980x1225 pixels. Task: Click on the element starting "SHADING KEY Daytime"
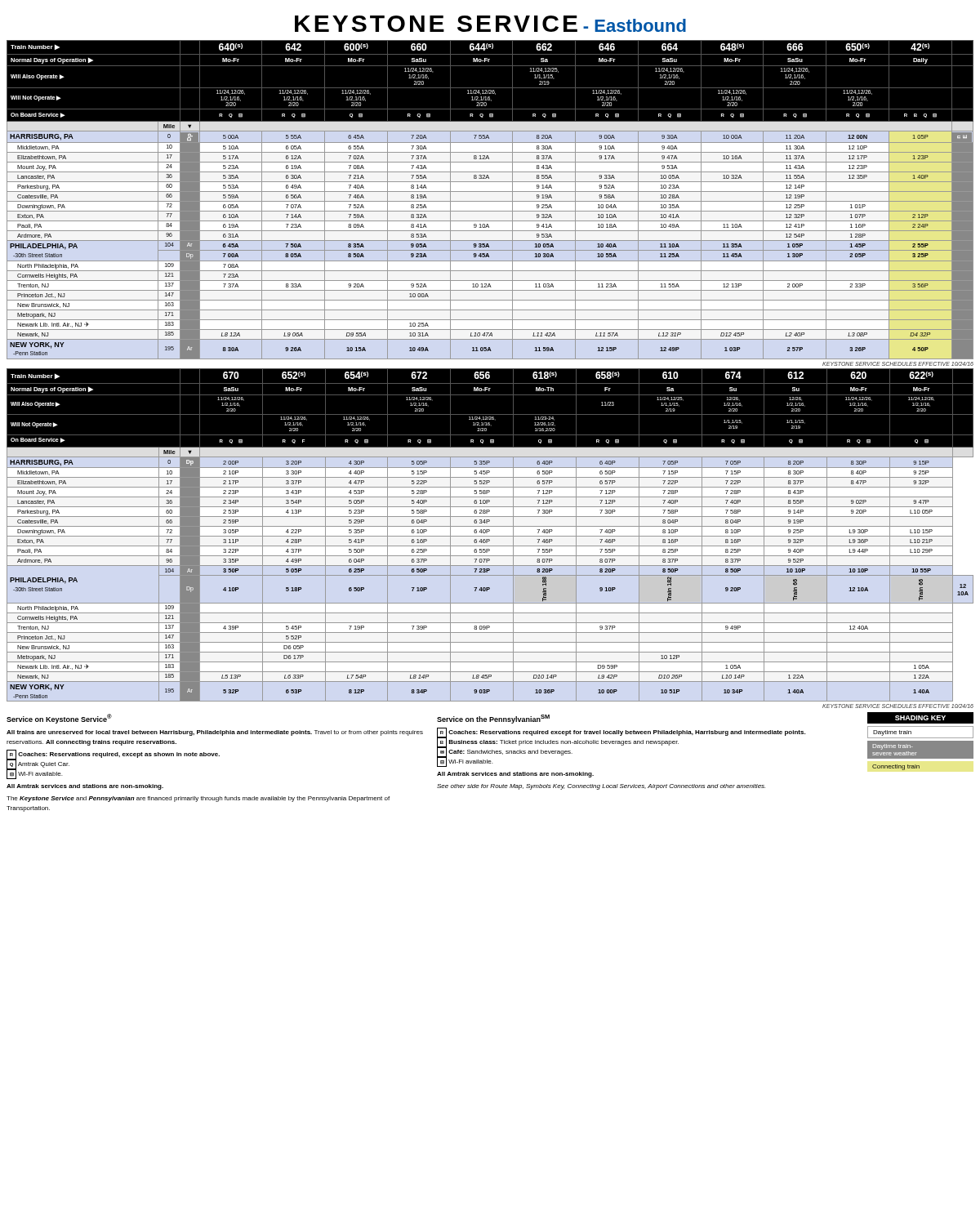[x=920, y=742]
